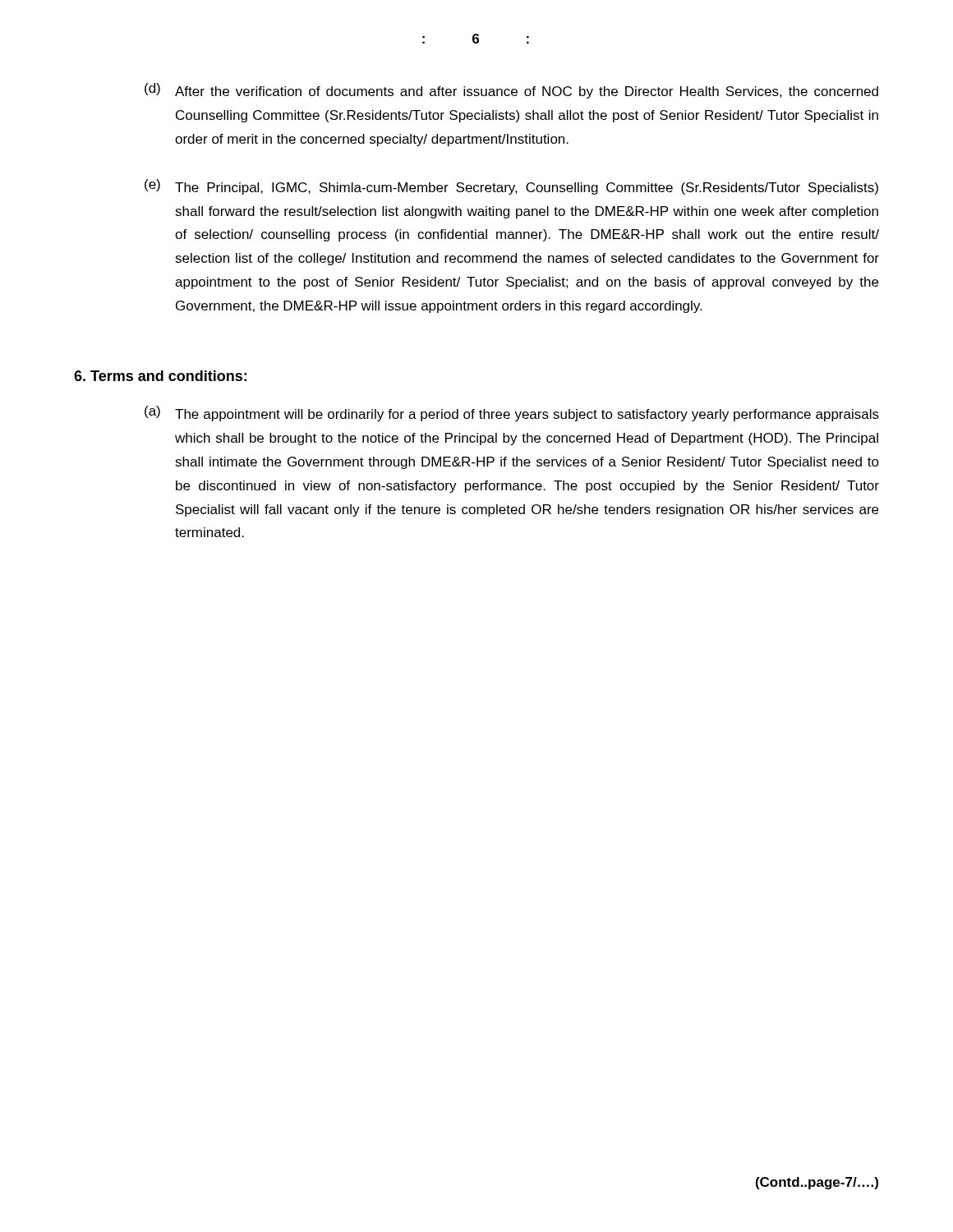Click on the list item containing "(a) The appointment will be ordinarily"
The width and height of the screenshot is (953, 1232).
pyautogui.click(x=511, y=474)
